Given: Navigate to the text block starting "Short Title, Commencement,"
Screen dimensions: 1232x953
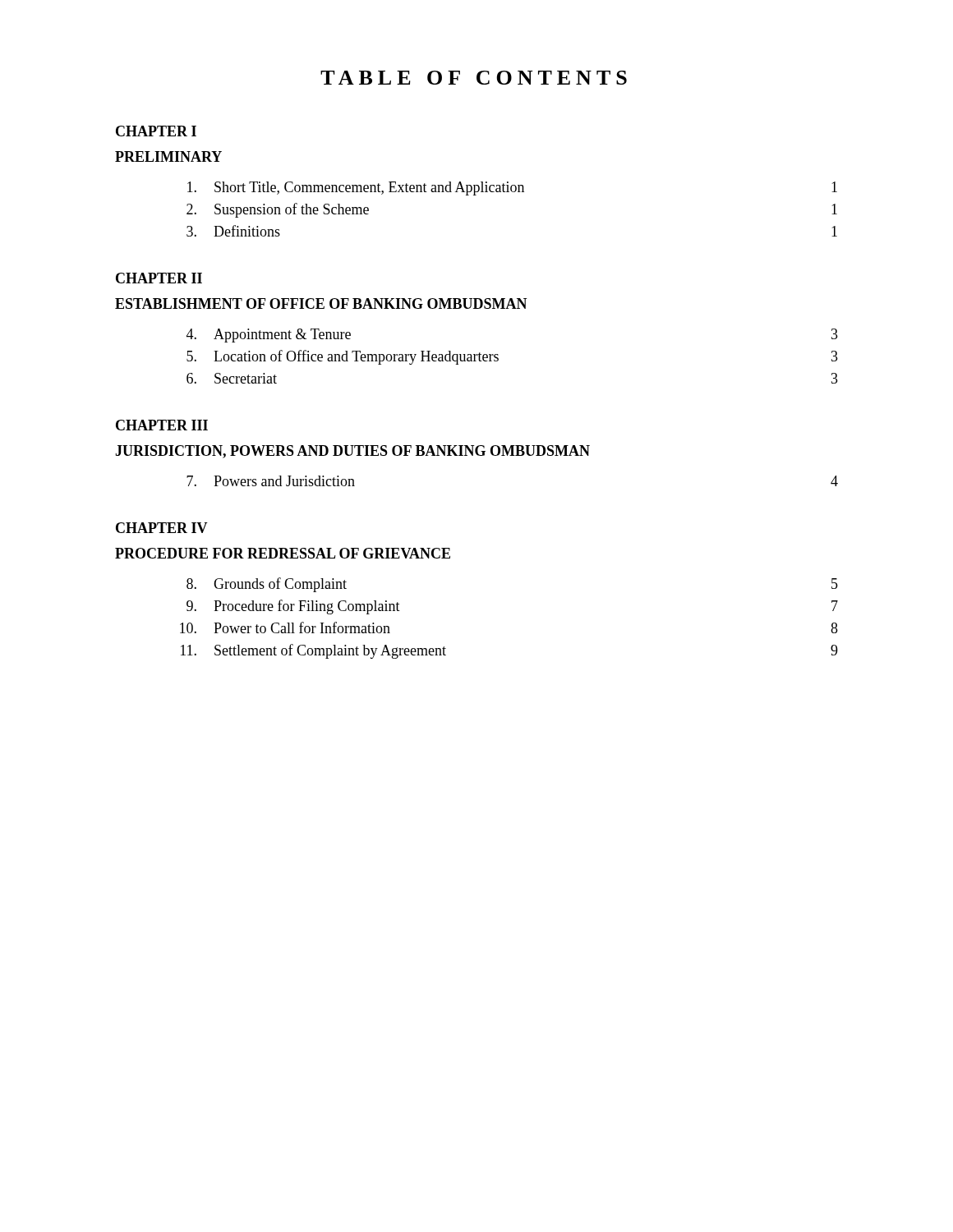Looking at the screenshot, I should [x=501, y=188].
